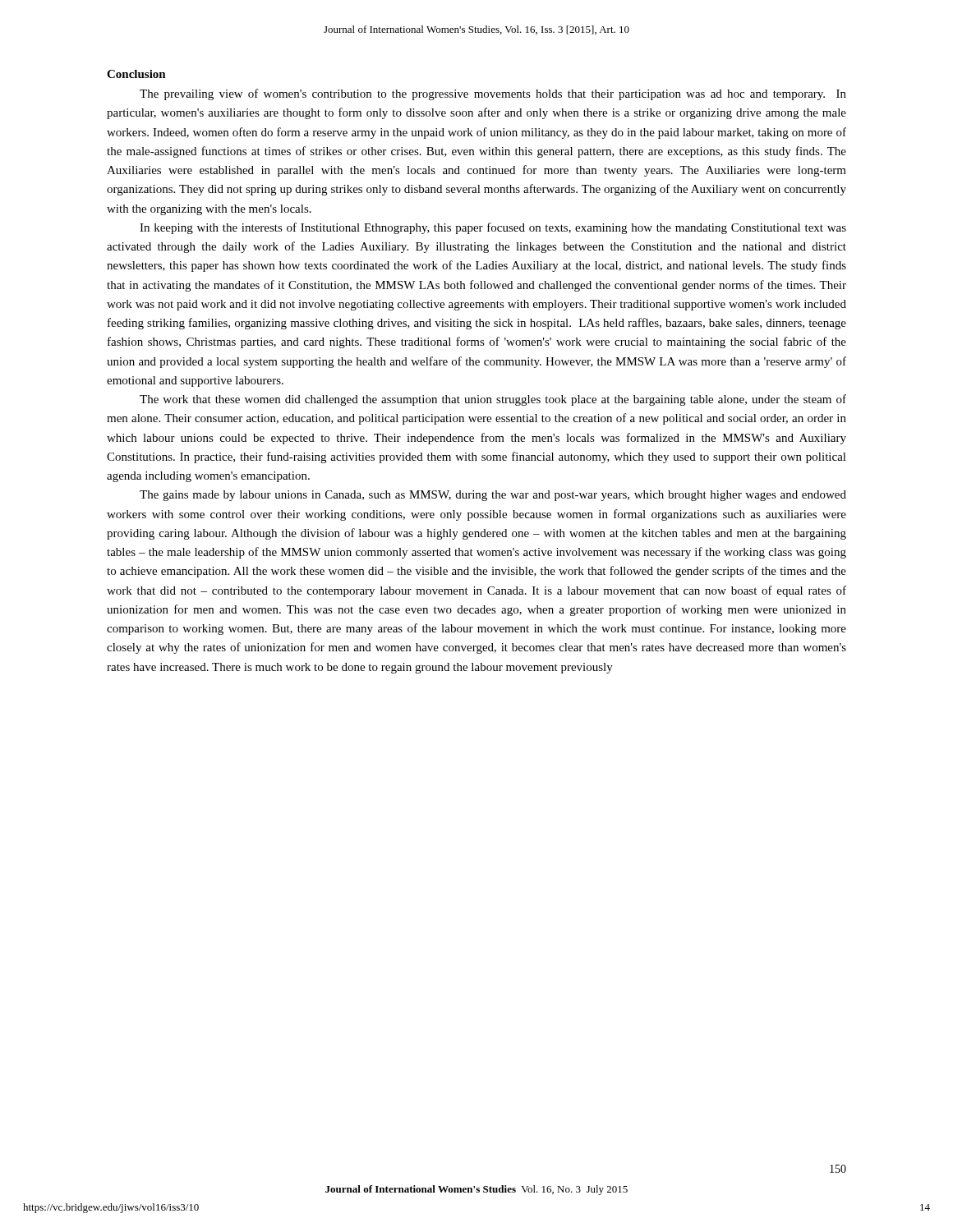
Task: Find the text starting "In keeping with the interests of"
Action: (476, 304)
